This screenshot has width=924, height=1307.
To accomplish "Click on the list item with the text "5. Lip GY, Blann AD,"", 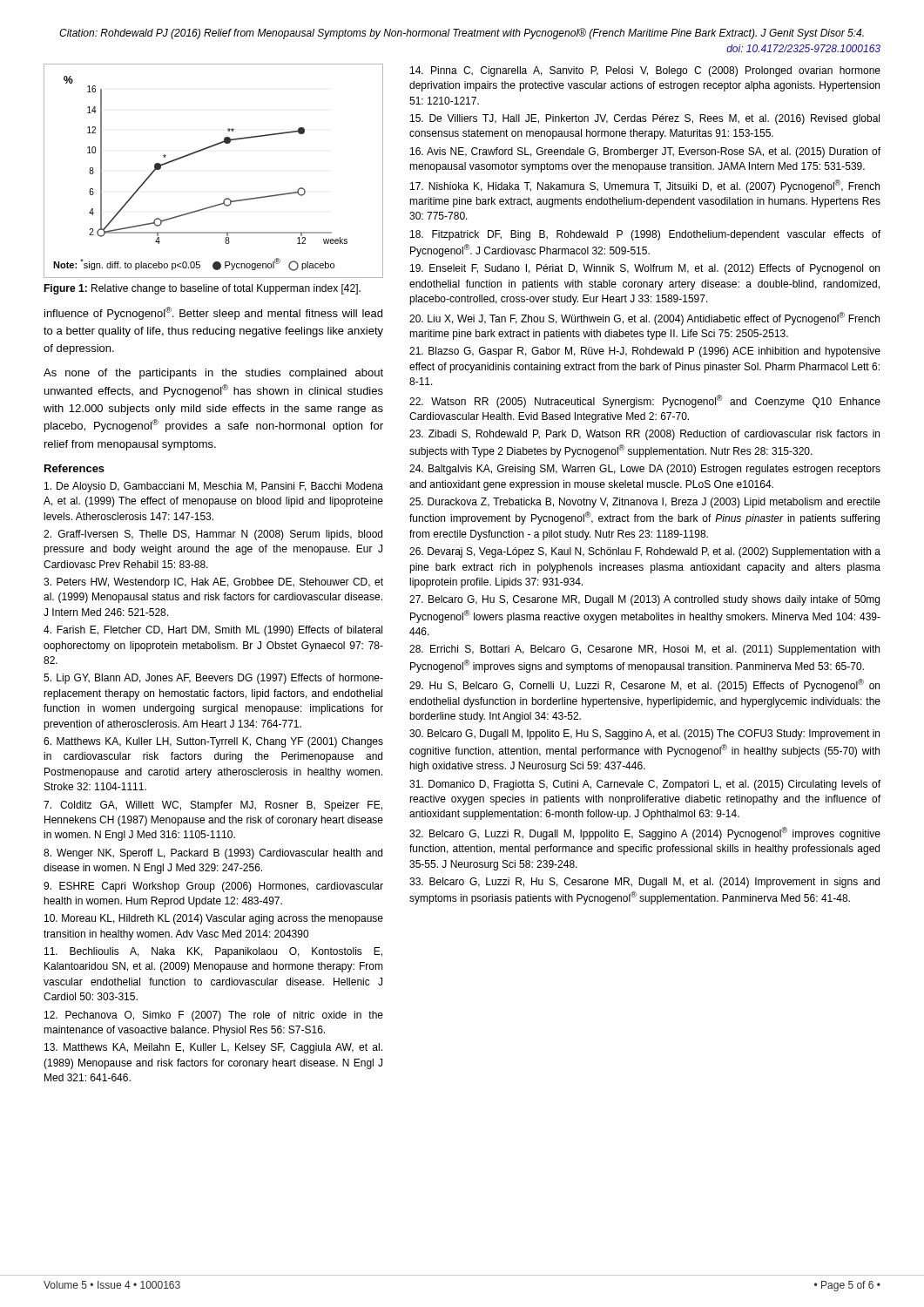I will (213, 701).
